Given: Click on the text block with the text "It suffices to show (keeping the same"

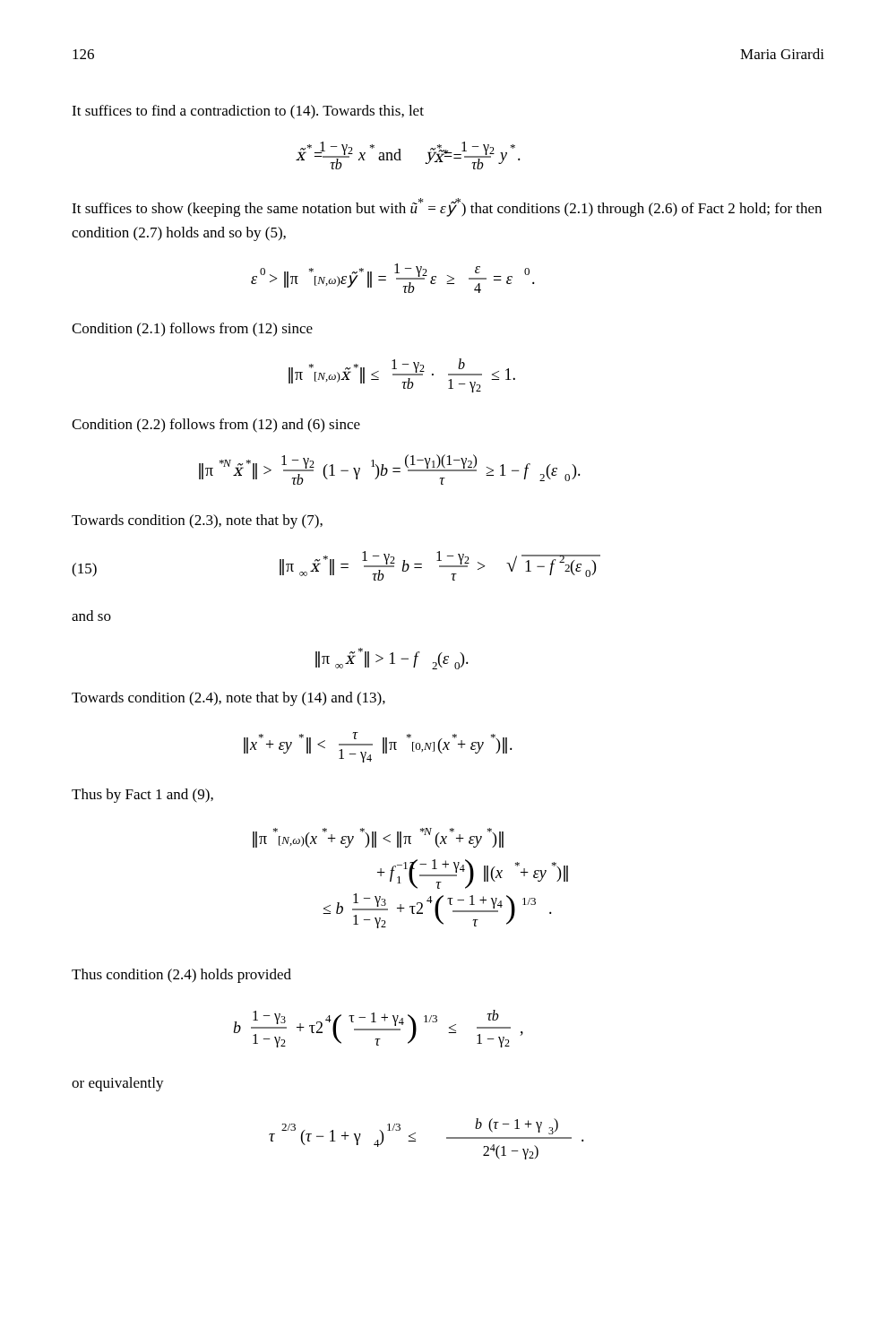Looking at the screenshot, I should [447, 218].
